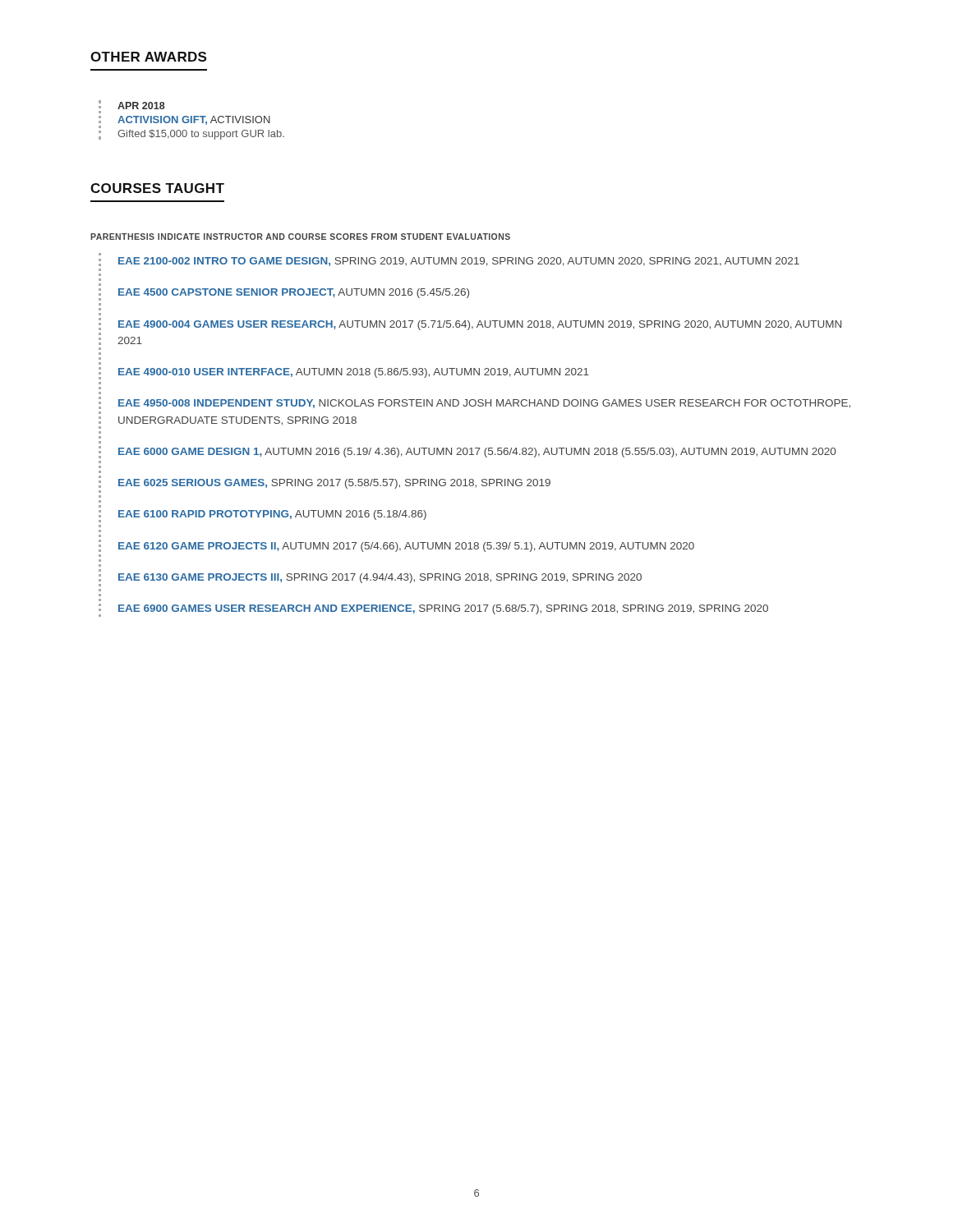Screen dimensions: 1232x953
Task: Find the list item with the text "EAE 6025 SERIOUS GAMES,"
Action: pos(334,483)
